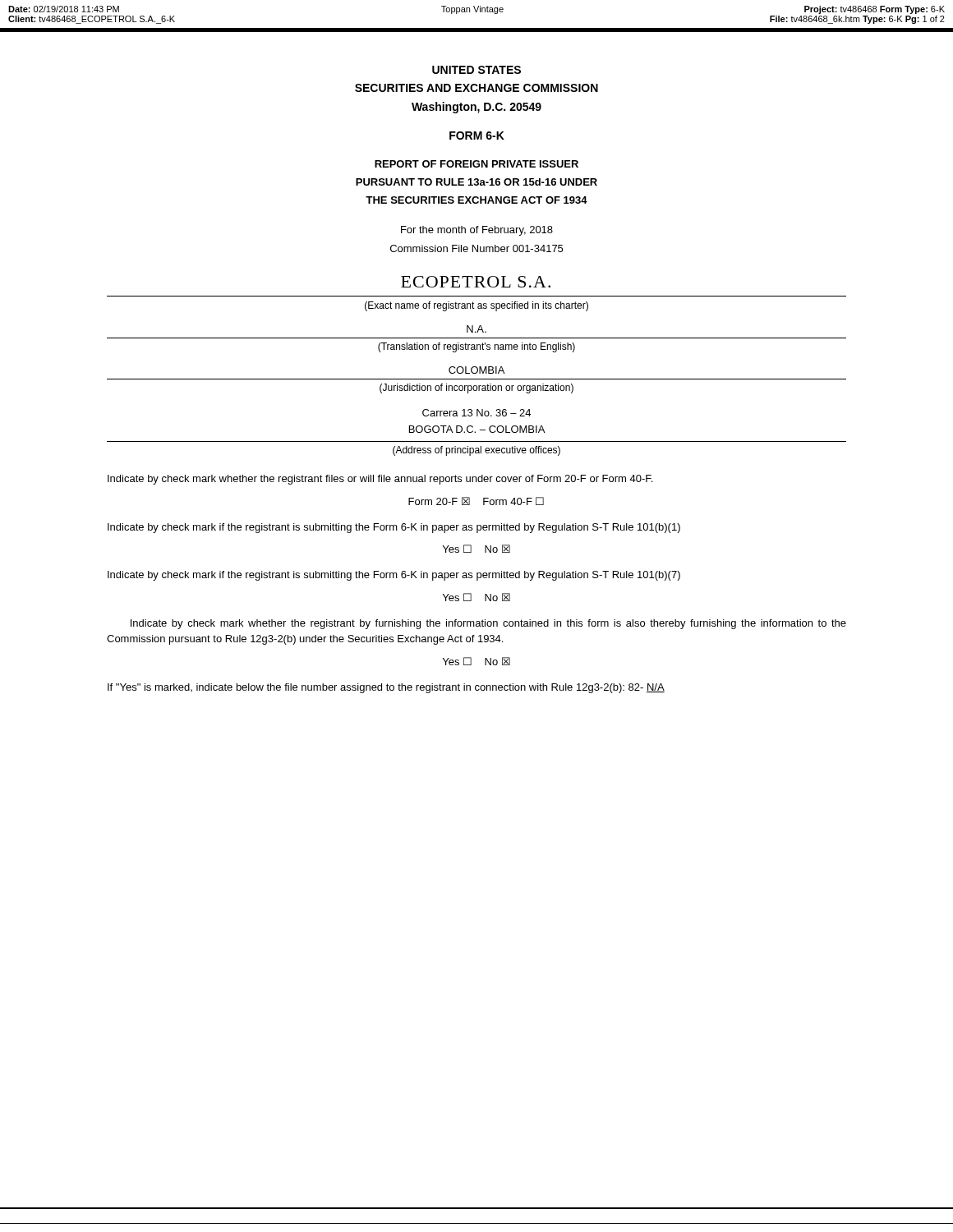Screen dimensions: 1232x953
Task: Click on the region starting "(Exact name of registrant"
Action: [476, 305]
